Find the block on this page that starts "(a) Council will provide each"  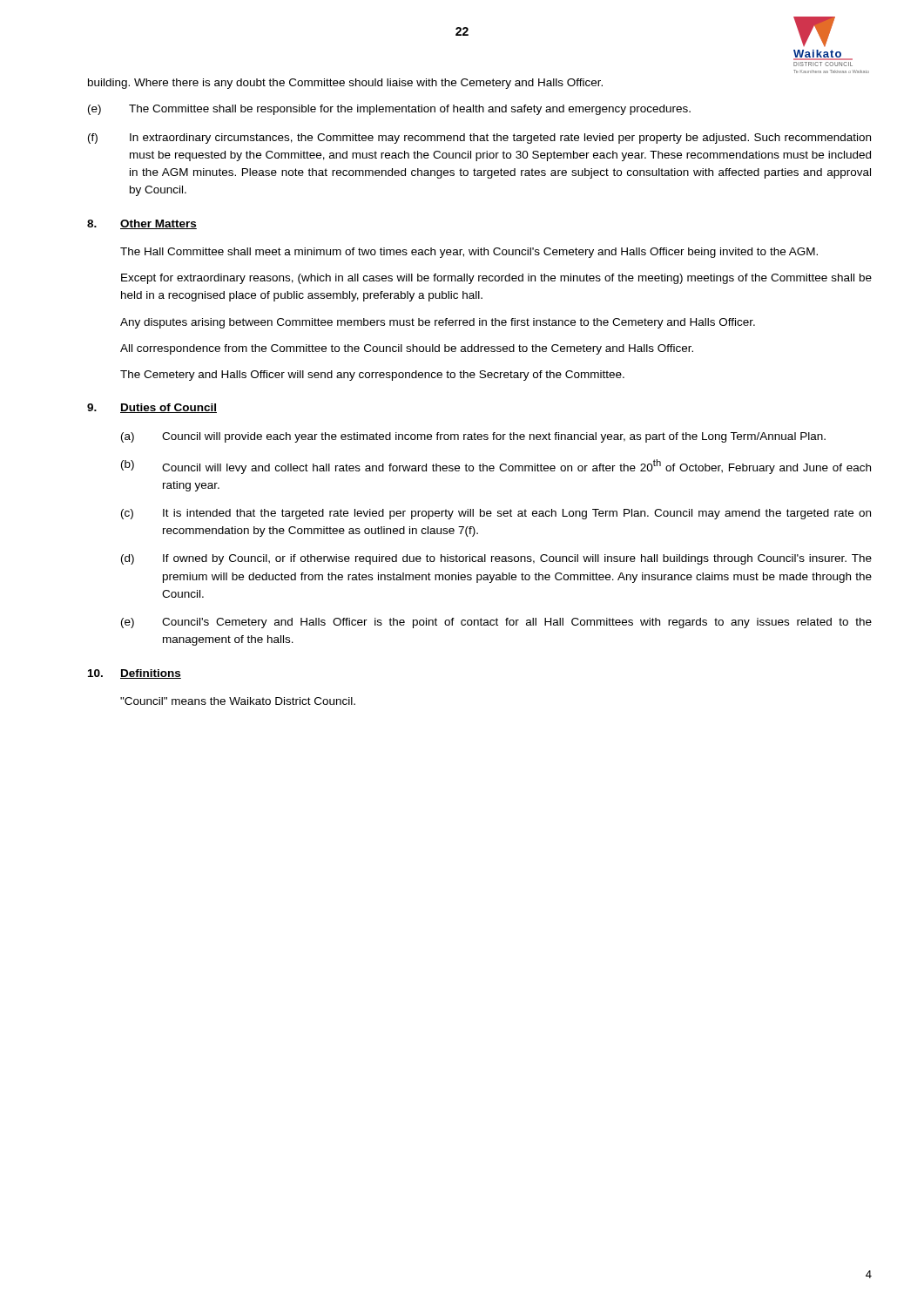click(x=496, y=436)
